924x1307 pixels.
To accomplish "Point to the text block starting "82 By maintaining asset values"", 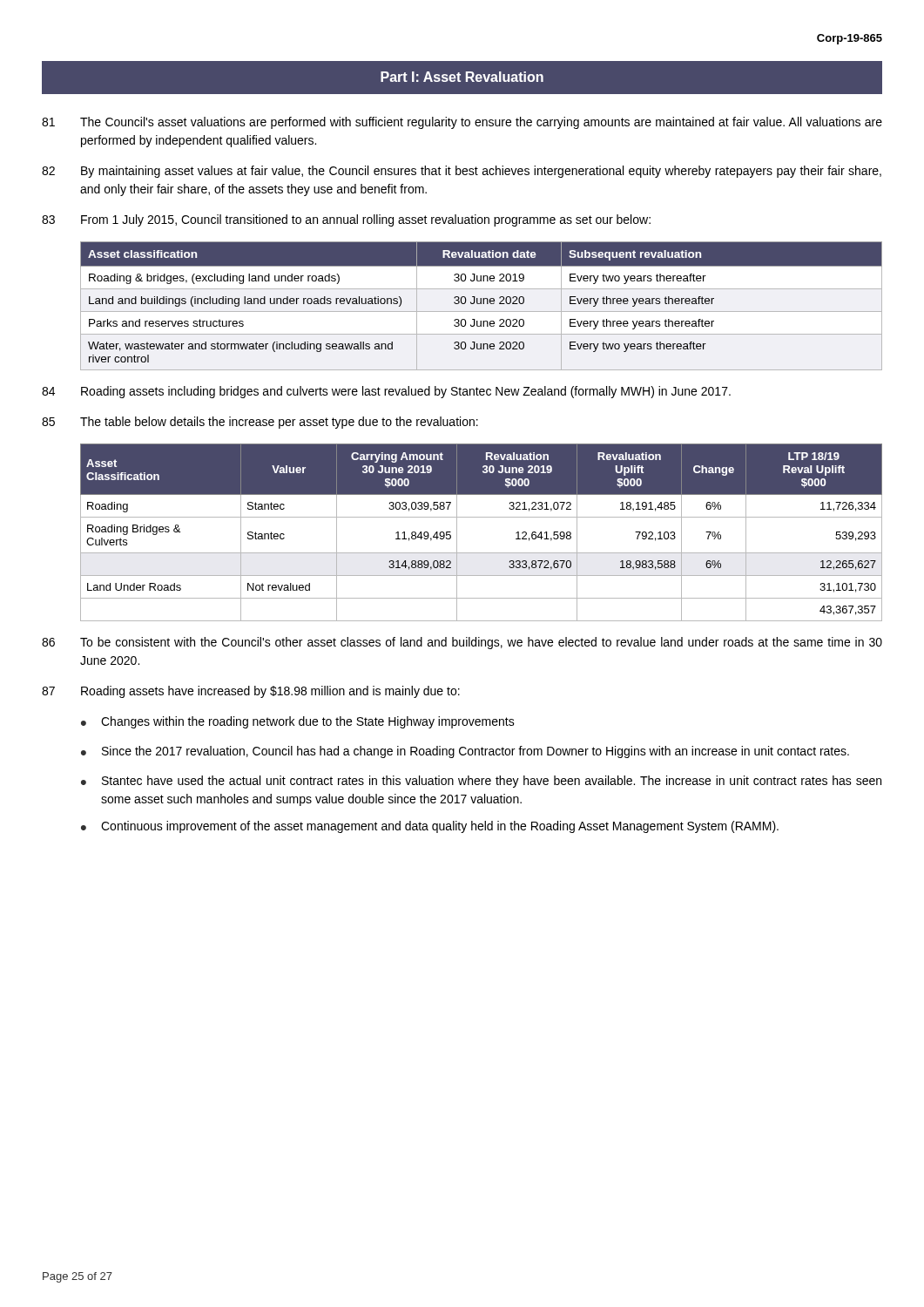I will (462, 180).
